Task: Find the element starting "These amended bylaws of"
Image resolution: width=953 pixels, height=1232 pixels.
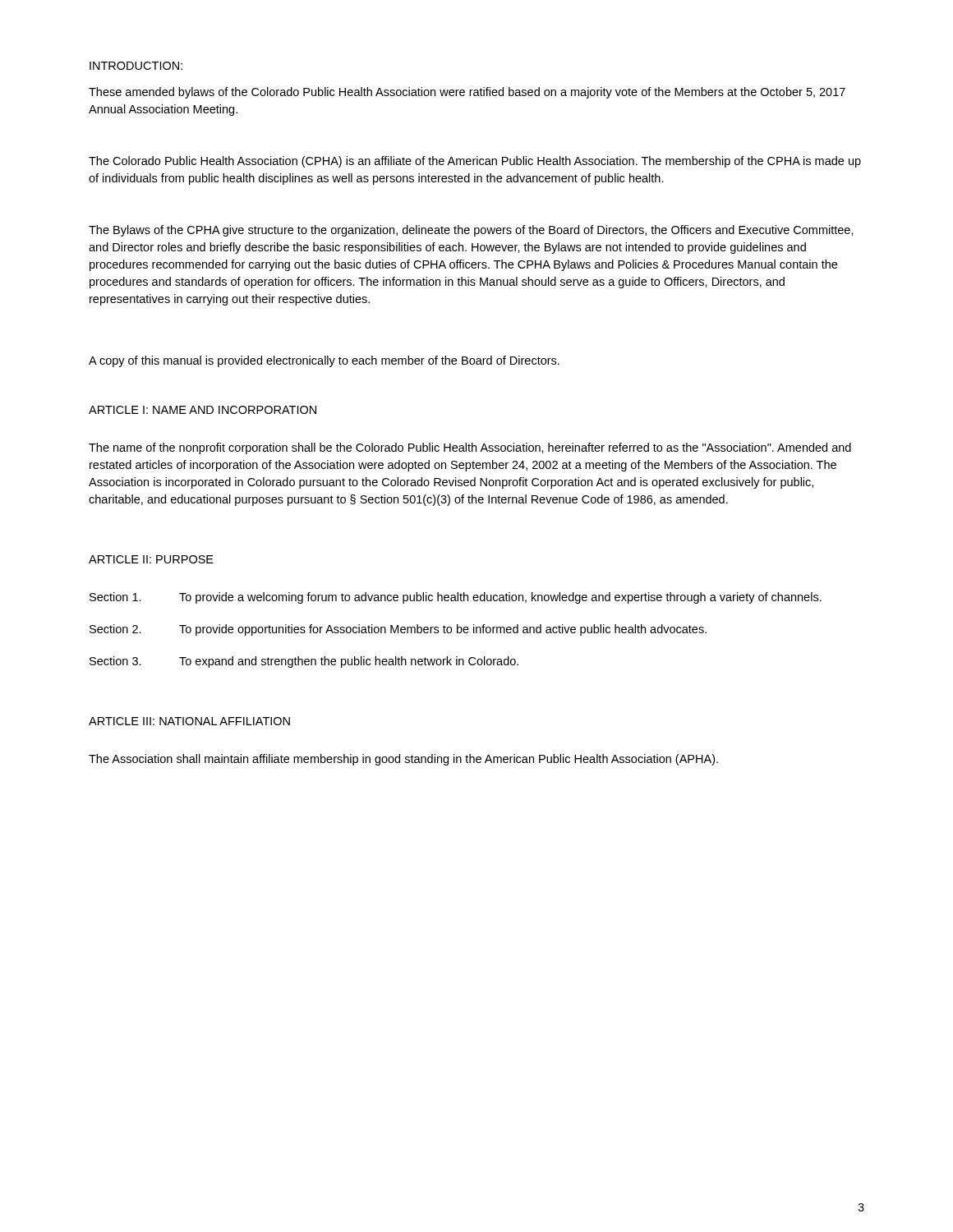Action: [467, 101]
